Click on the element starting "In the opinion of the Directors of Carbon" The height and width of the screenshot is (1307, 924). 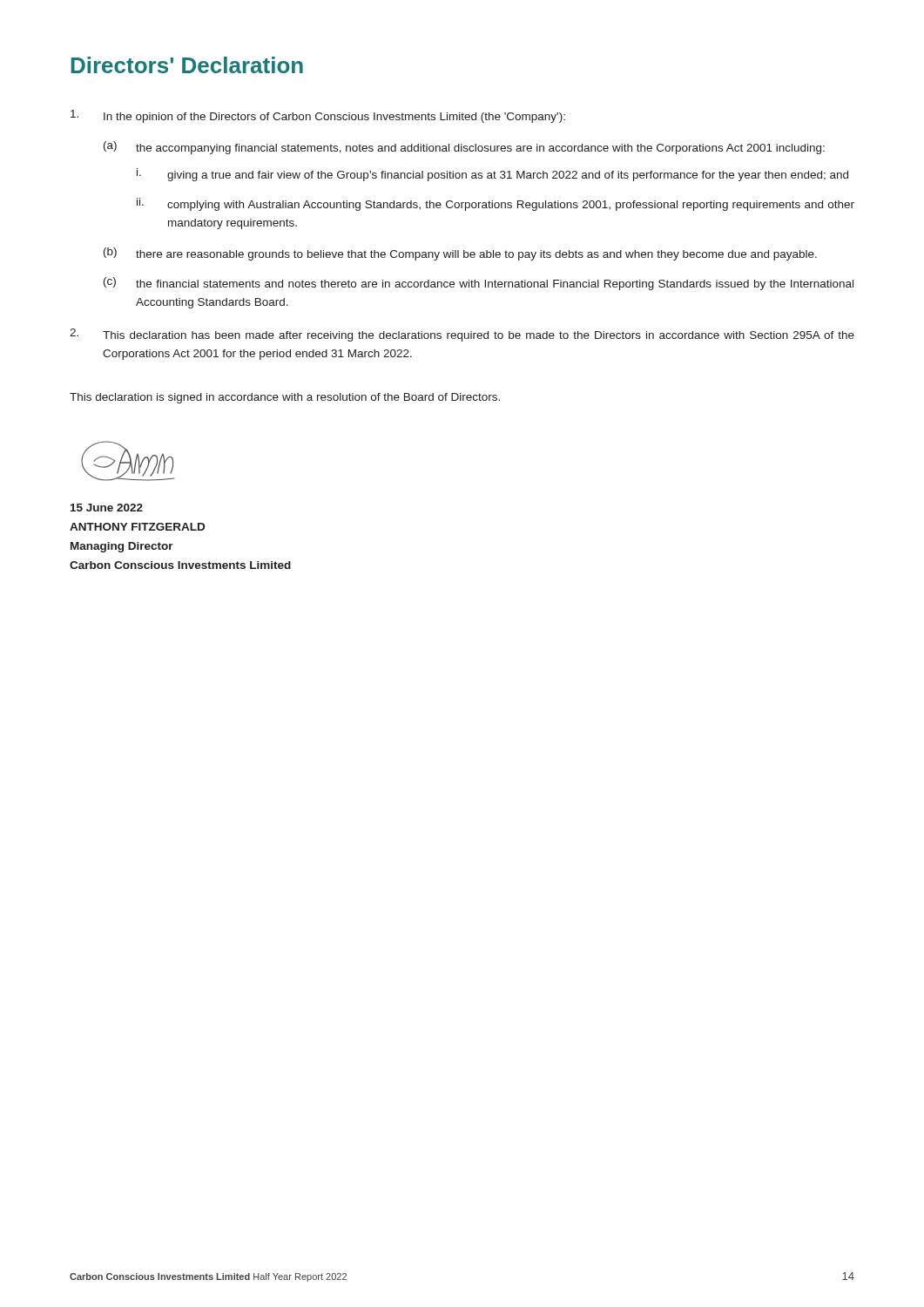click(462, 117)
